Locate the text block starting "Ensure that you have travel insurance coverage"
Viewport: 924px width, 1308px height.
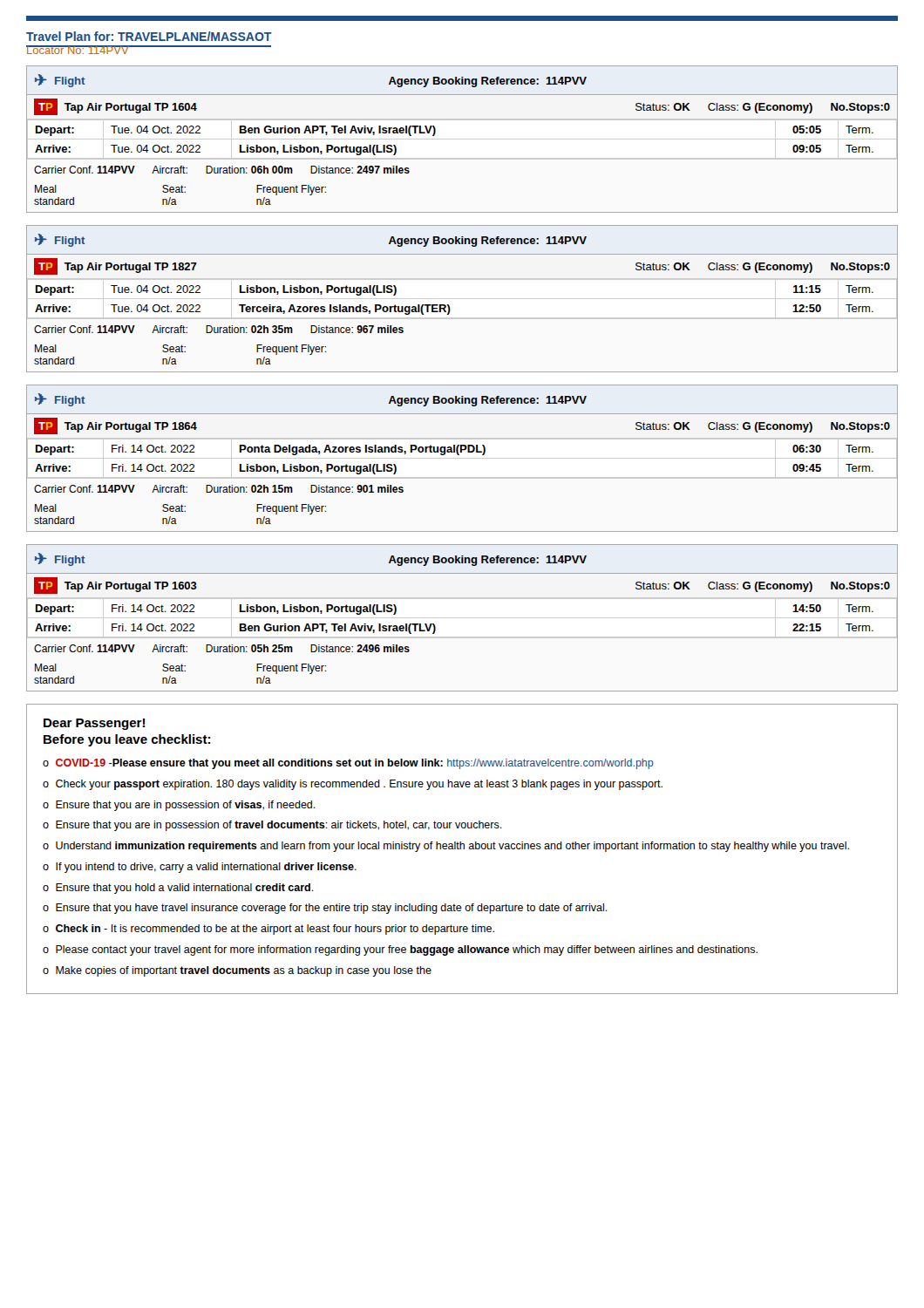click(331, 908)
